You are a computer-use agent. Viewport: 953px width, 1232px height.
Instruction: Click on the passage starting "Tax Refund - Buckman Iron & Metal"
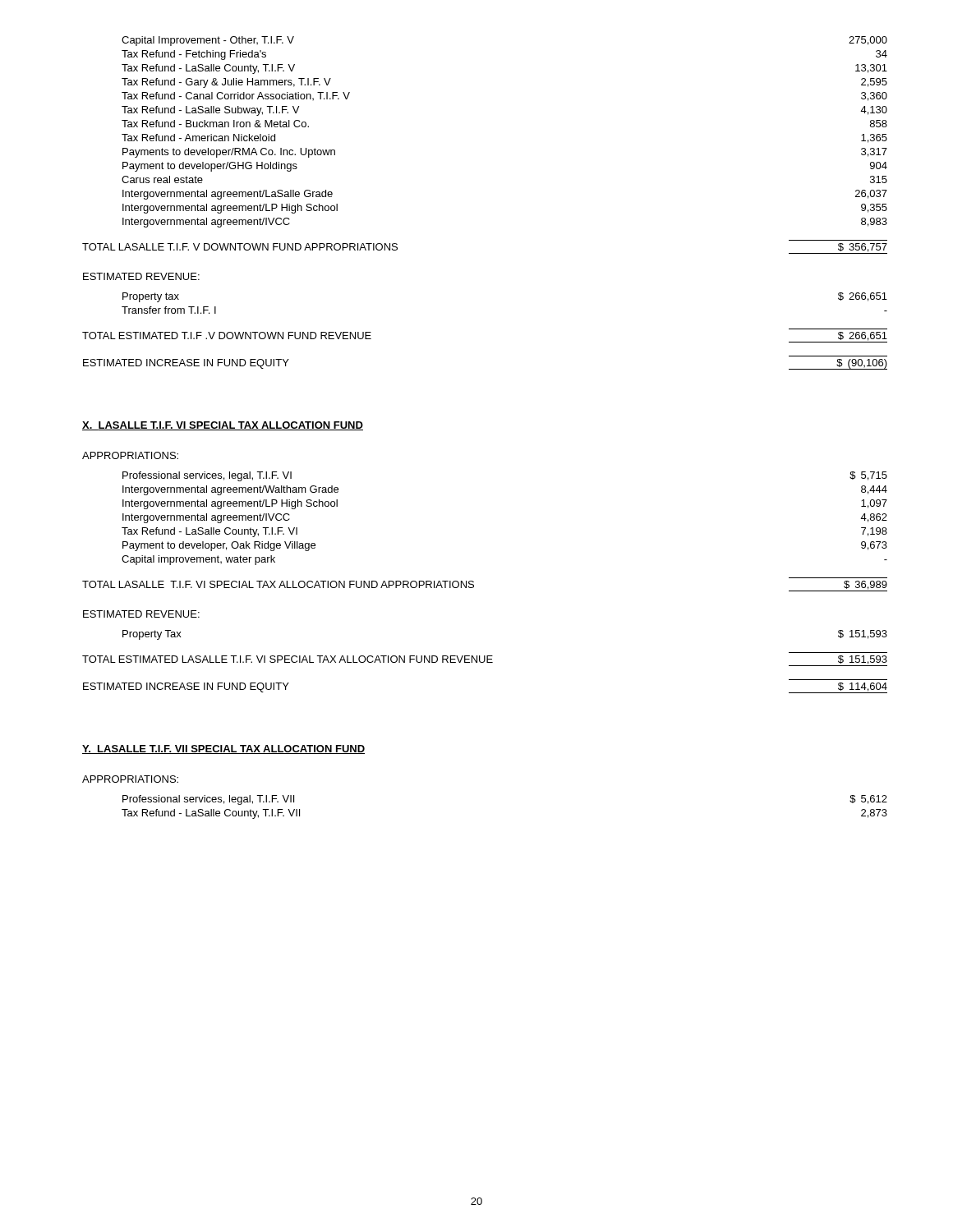[216, 124]
